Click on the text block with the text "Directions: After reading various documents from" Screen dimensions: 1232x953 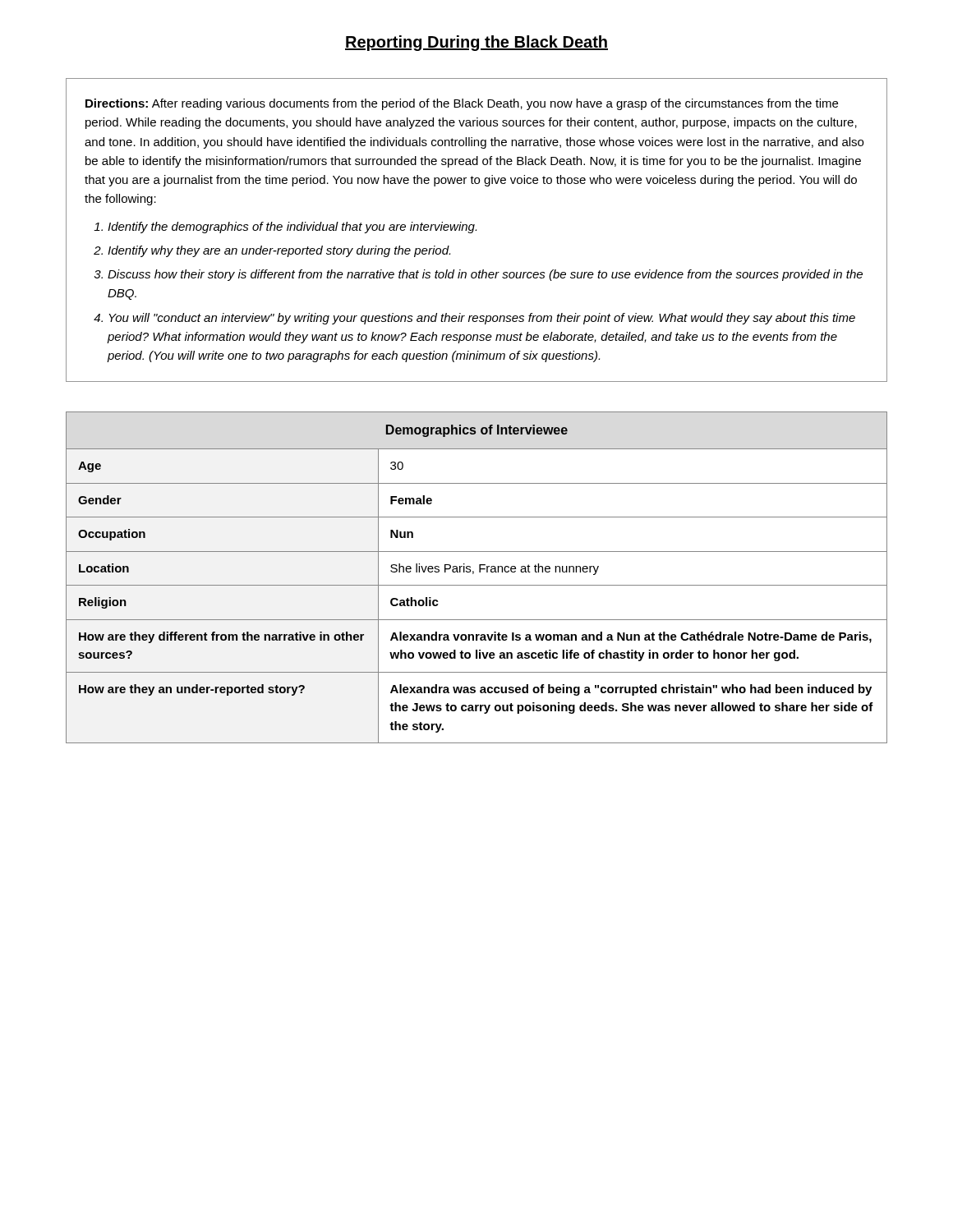point(476,229)
